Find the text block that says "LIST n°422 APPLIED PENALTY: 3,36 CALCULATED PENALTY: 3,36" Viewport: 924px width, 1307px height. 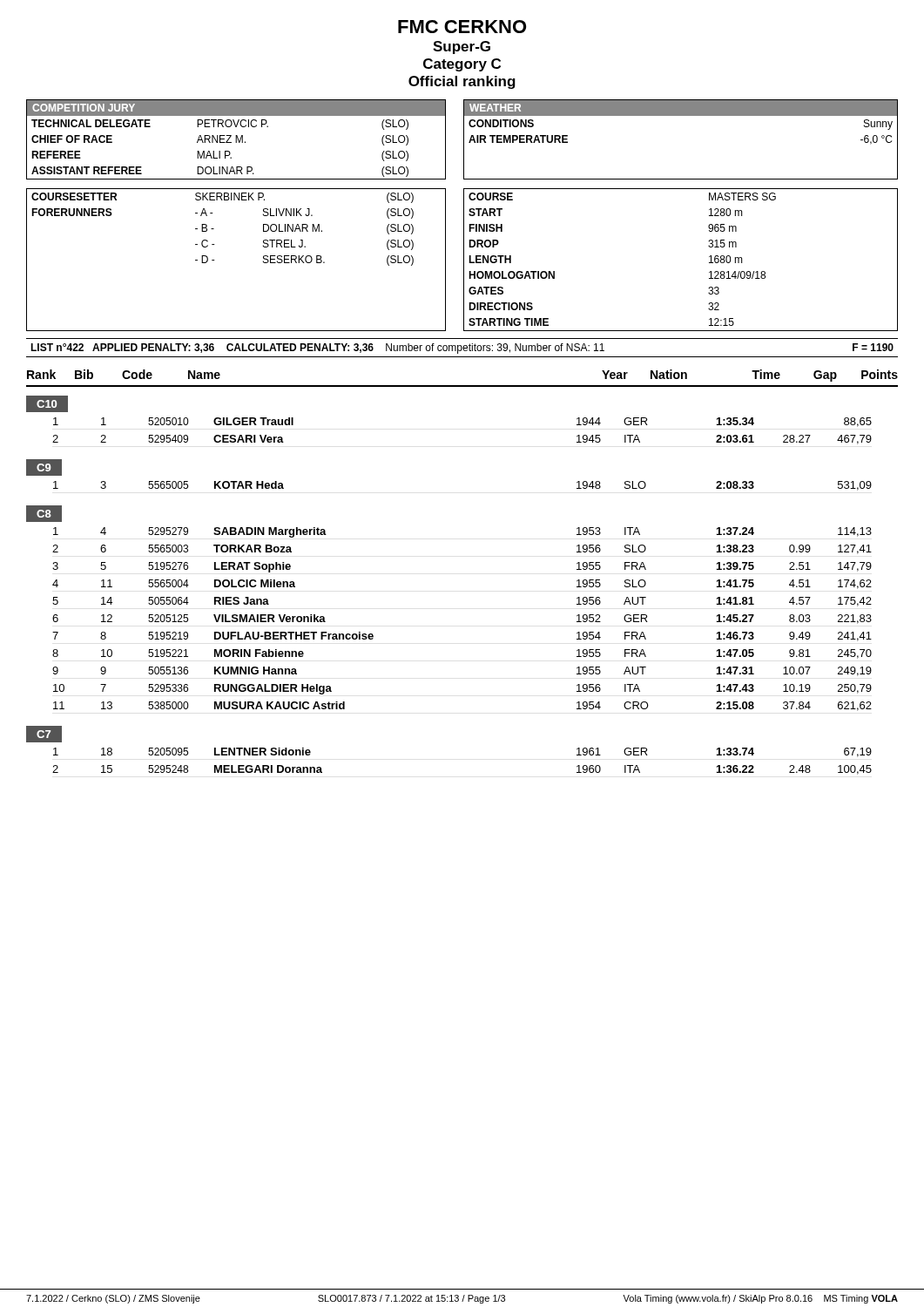[x=462, y=348]
